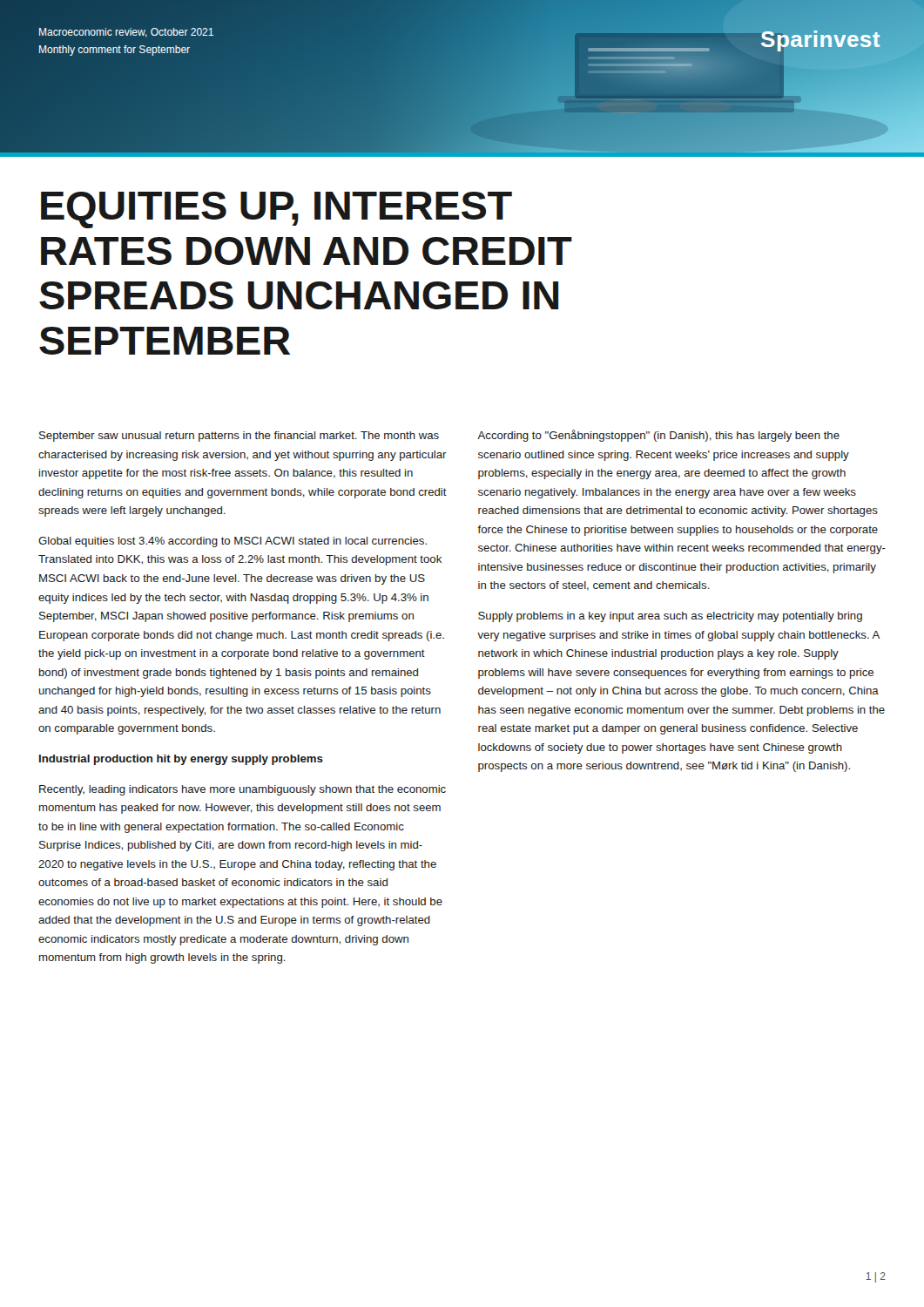Point to the region starting "According to "Genåbningstoppen" (in Danish), this"

coord(682,601)
